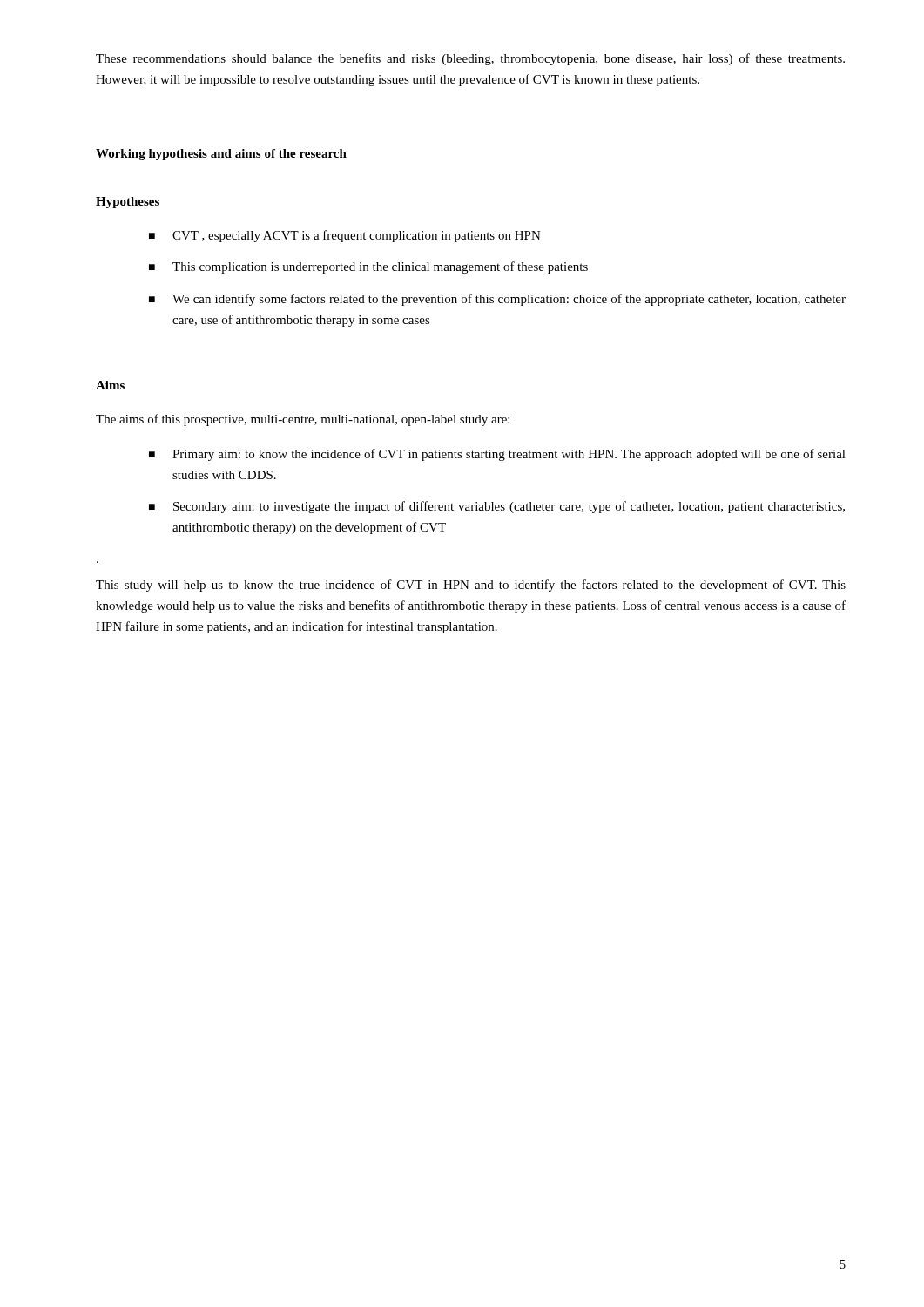Locate the element starting "This study will"

point(471,605)
